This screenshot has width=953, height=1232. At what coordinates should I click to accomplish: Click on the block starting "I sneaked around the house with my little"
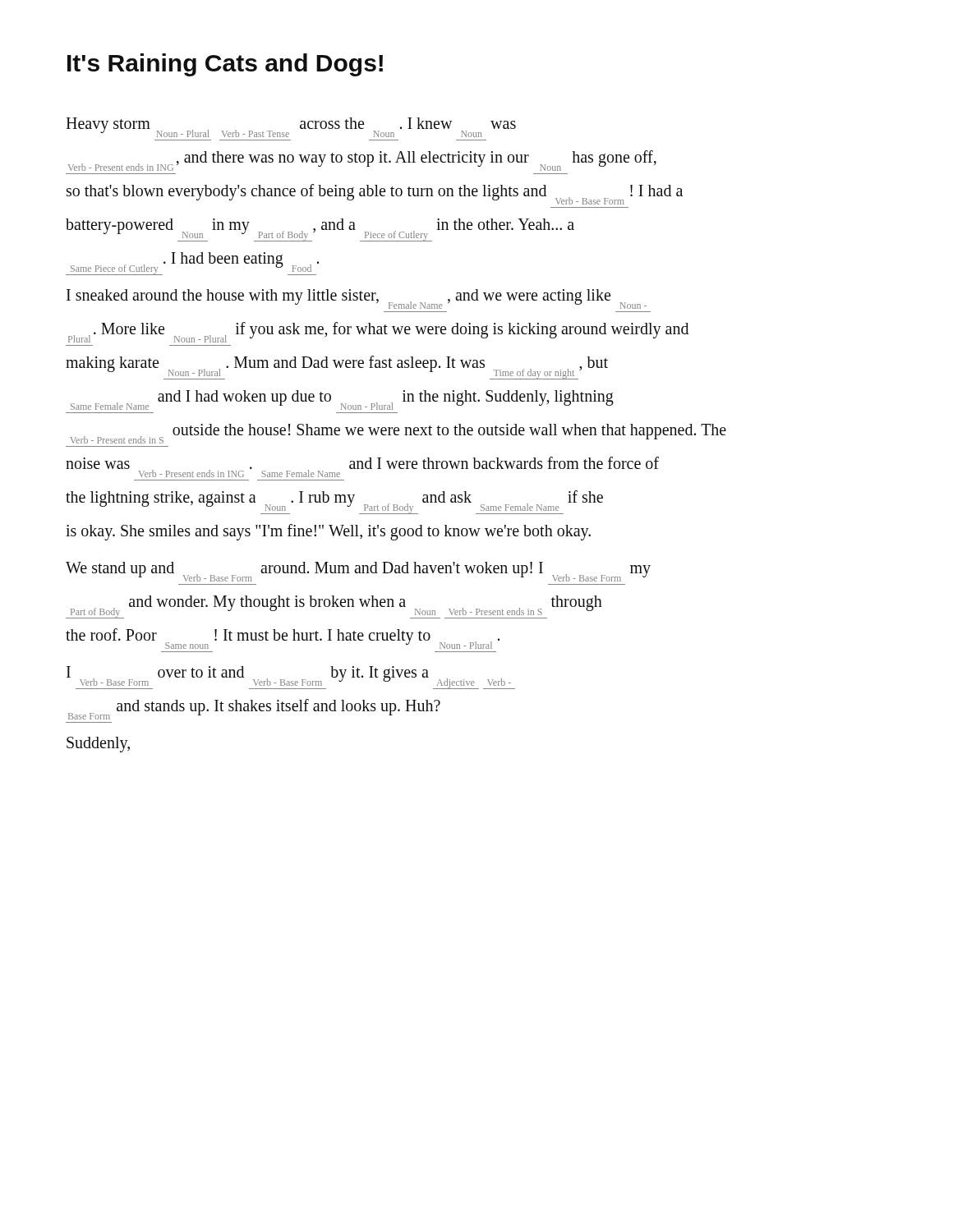(396, 413)
